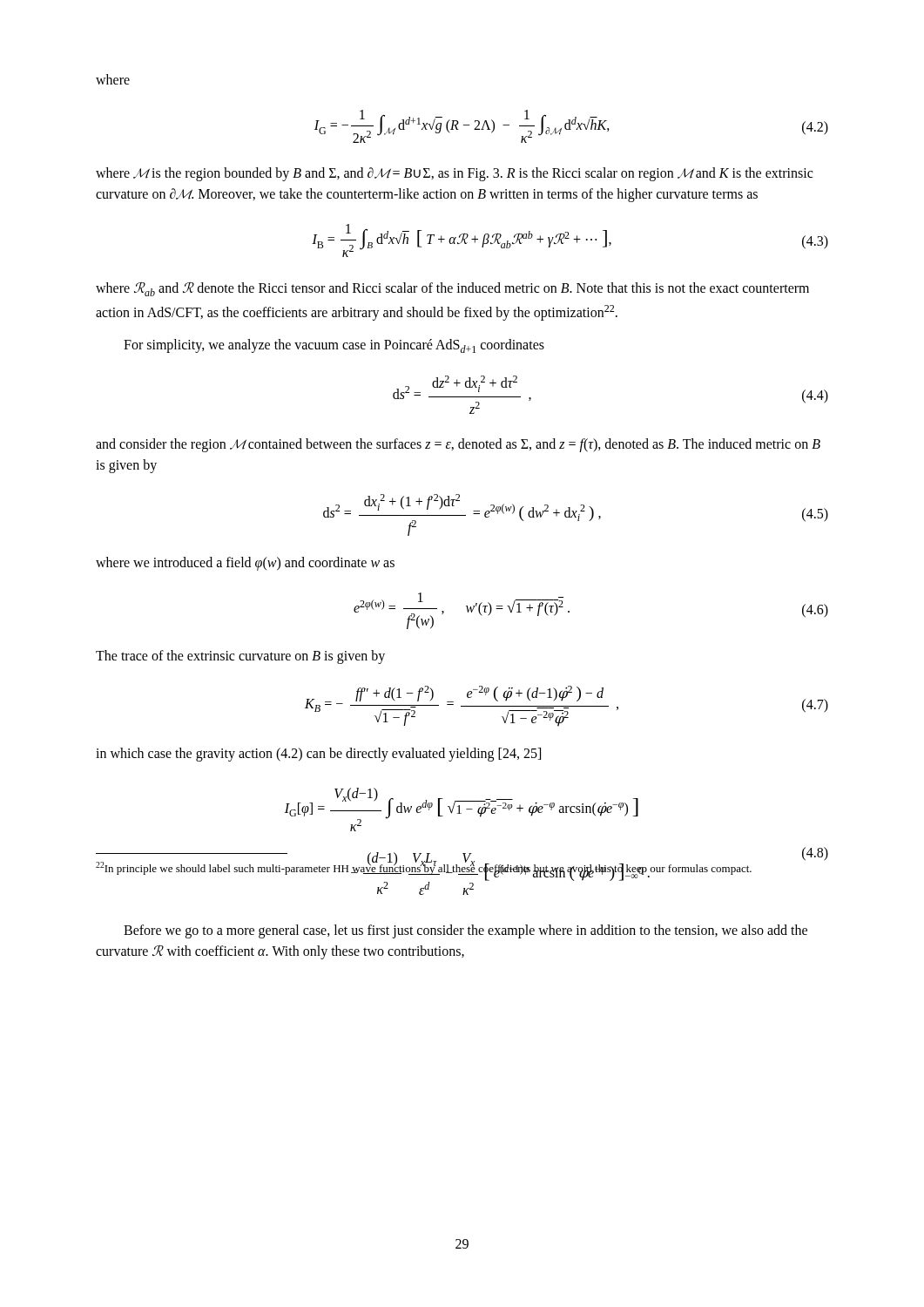Viewport: 924px width, 1307px height.
Task: Where is the passage that starts "in which case the"?
Action: point(319,754)
